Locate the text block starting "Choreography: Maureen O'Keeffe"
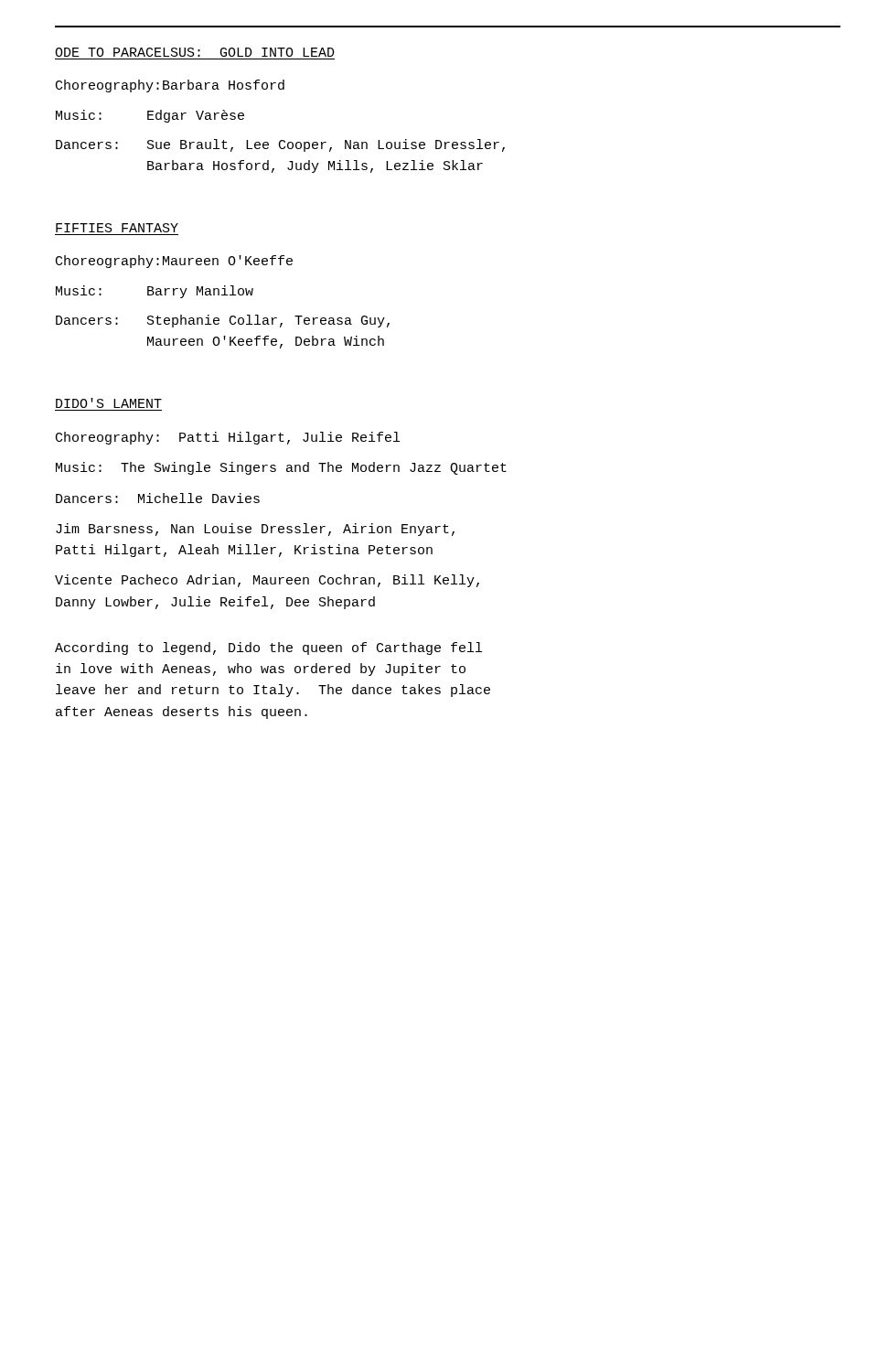Image resolution: width=877 pixels, height=1372 pixels. point(174,262)
